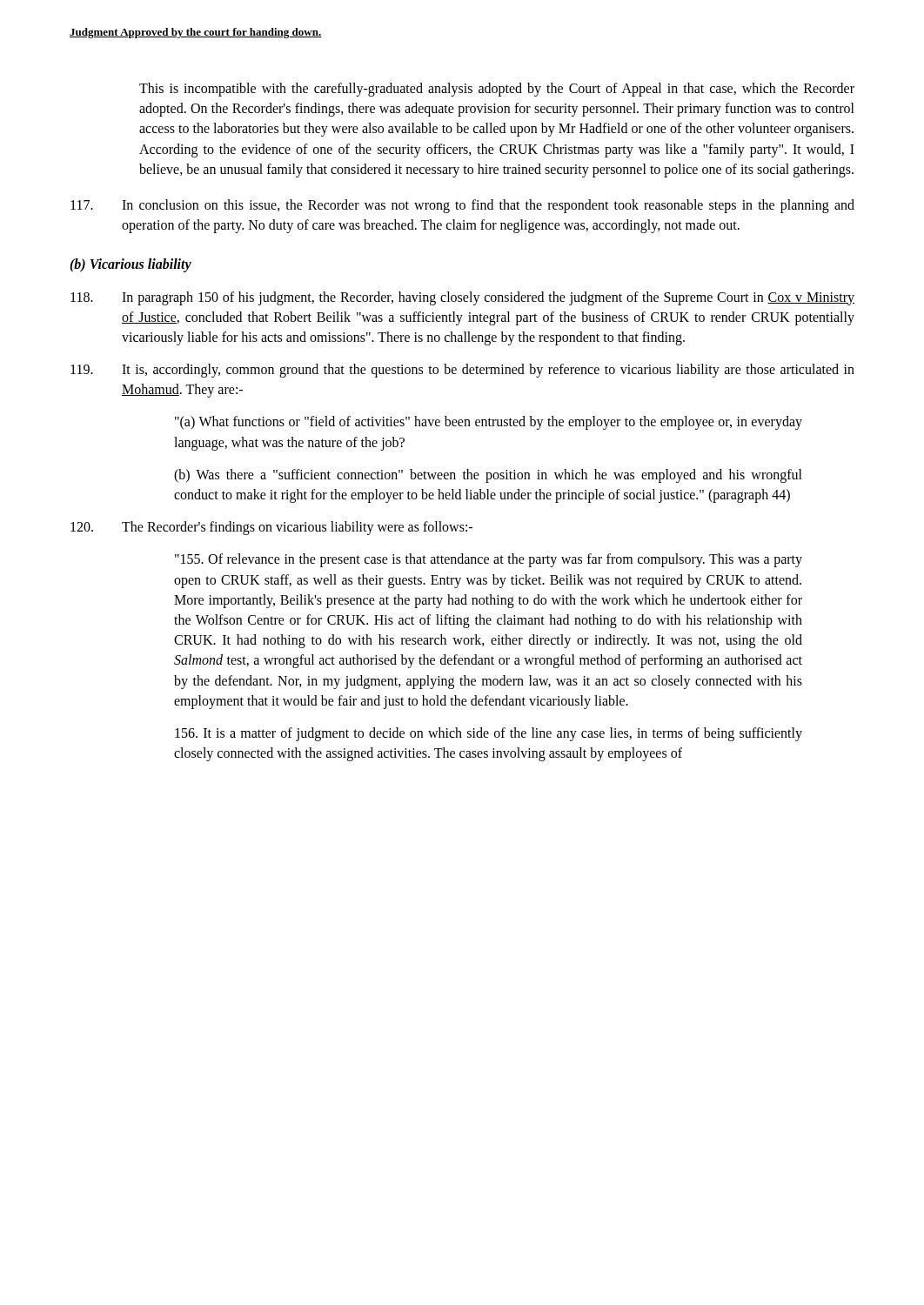Select the passage starting "119. It is, accordingly, common"

click(x=462, y=380)
